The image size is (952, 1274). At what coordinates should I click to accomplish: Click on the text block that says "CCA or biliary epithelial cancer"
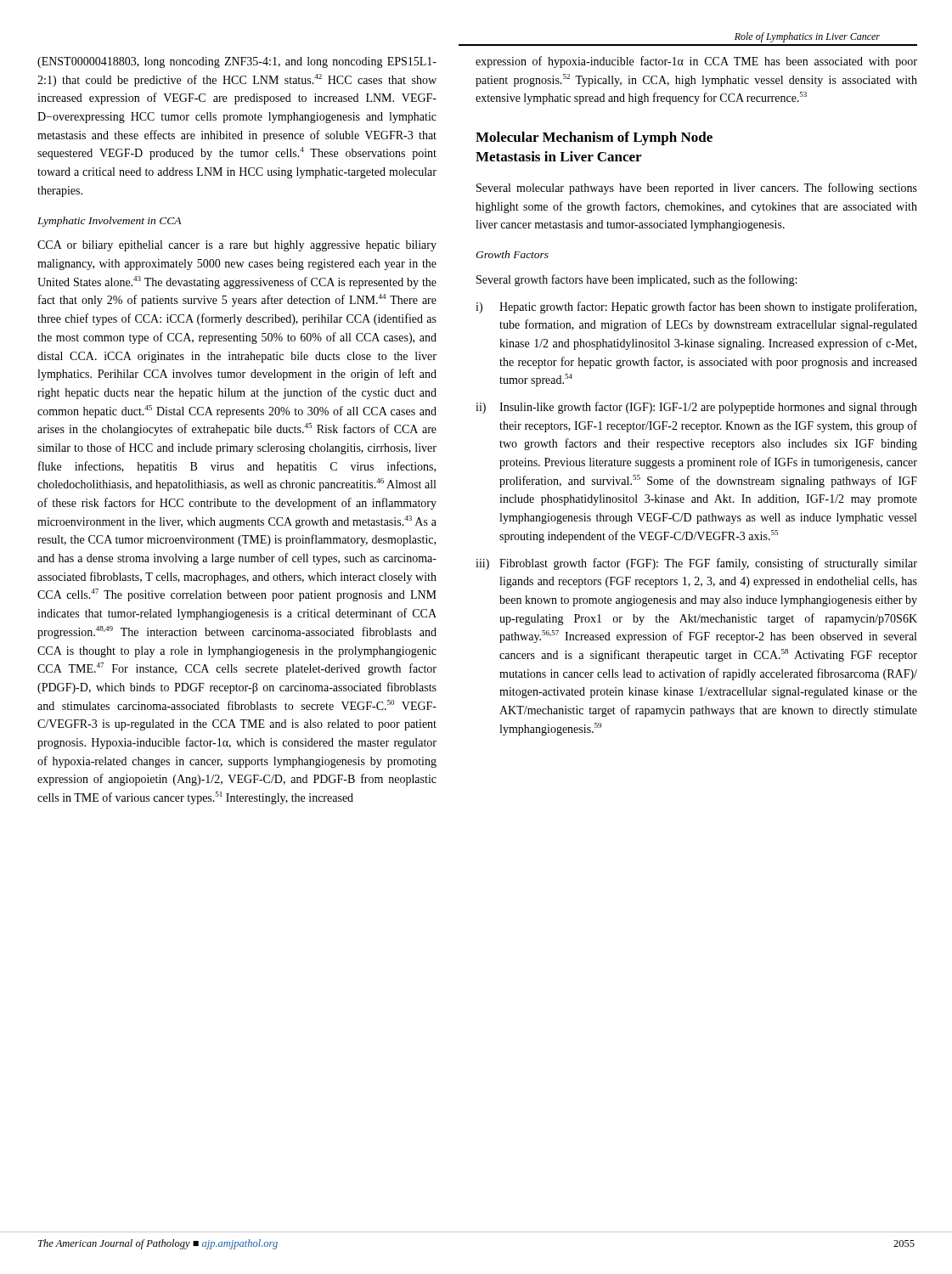point(237,522)
